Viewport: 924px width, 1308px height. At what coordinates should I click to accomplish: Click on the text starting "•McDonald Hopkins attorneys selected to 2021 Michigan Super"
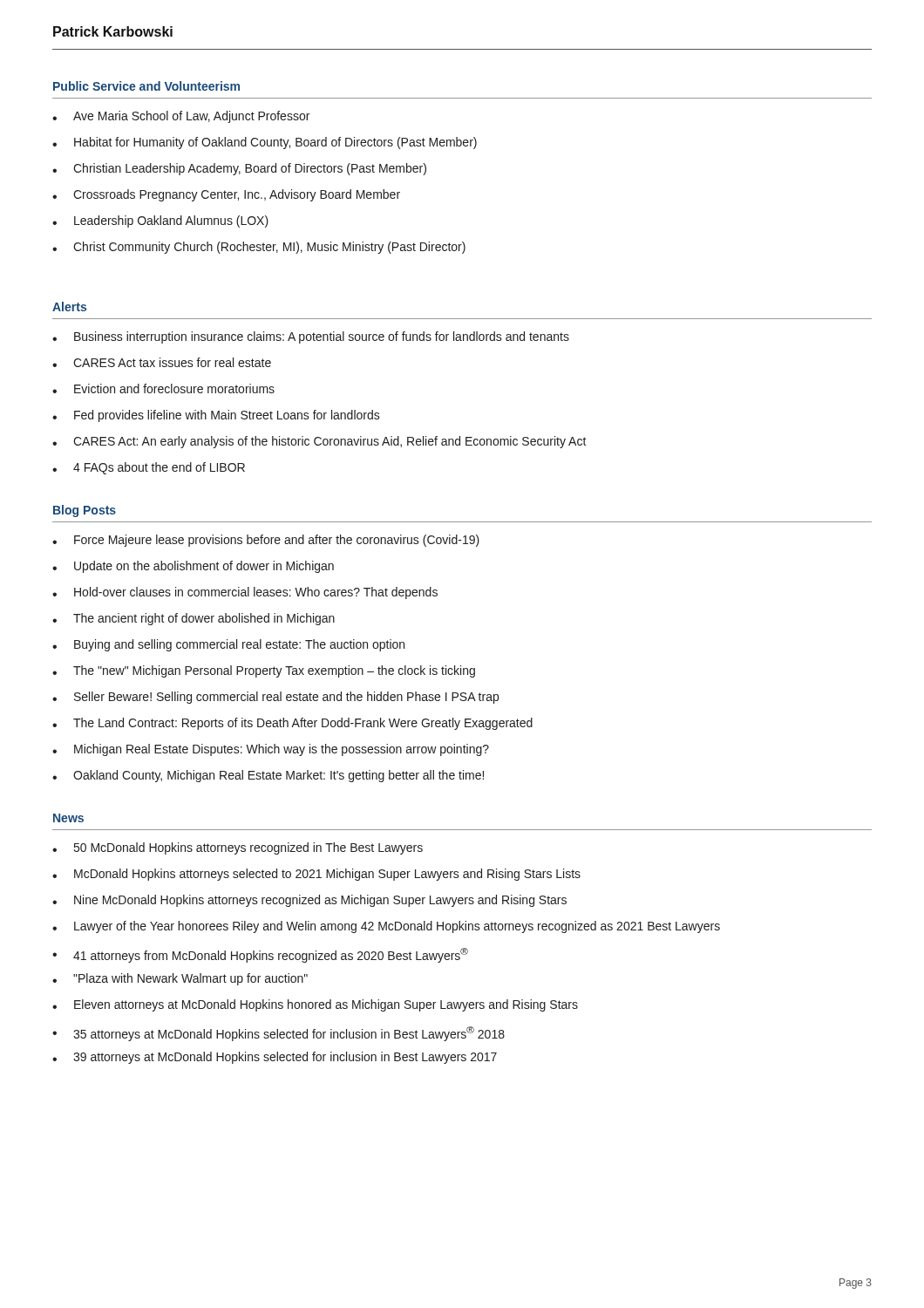tap(316, 876)
